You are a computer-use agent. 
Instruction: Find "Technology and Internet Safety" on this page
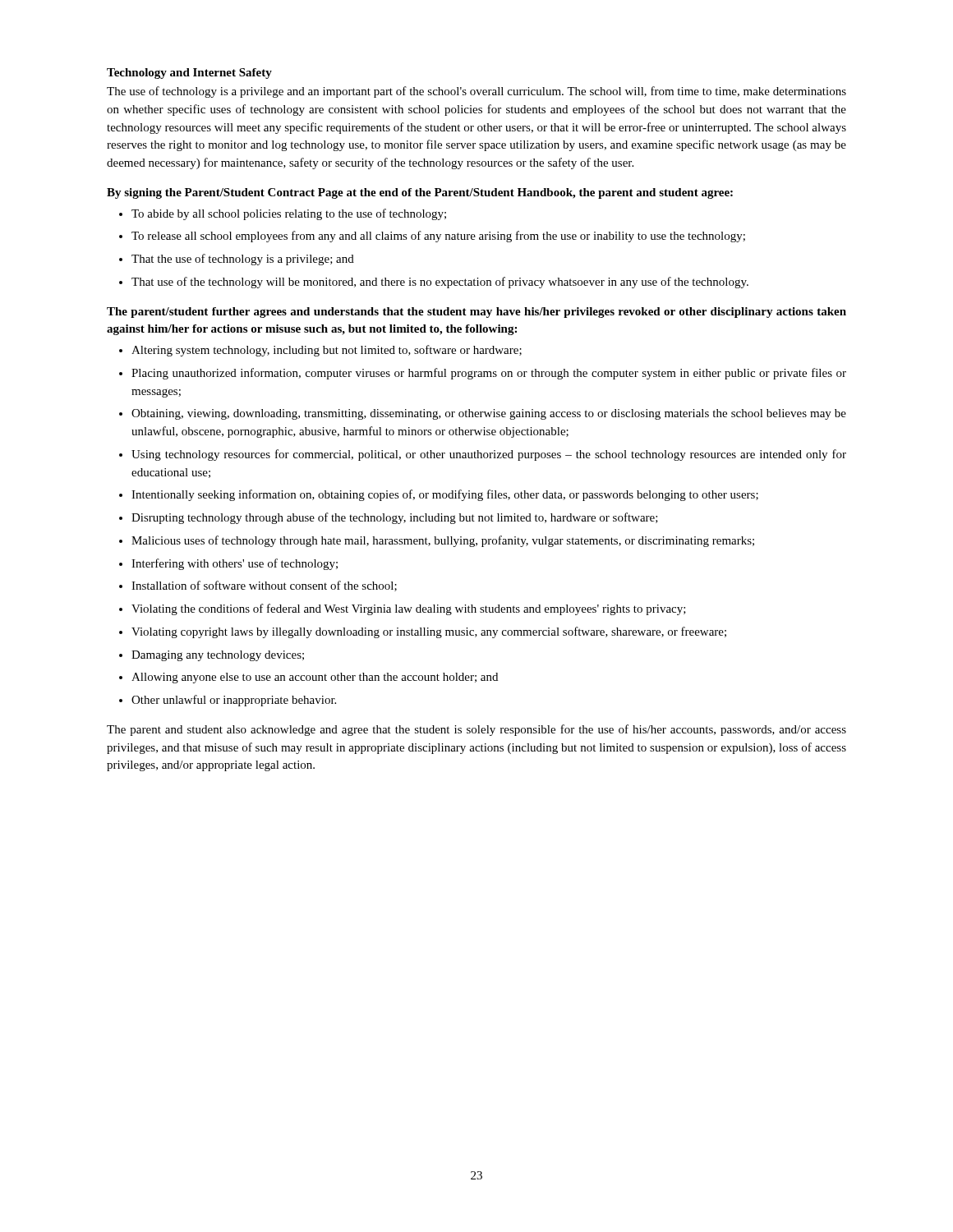coord(189,72)
